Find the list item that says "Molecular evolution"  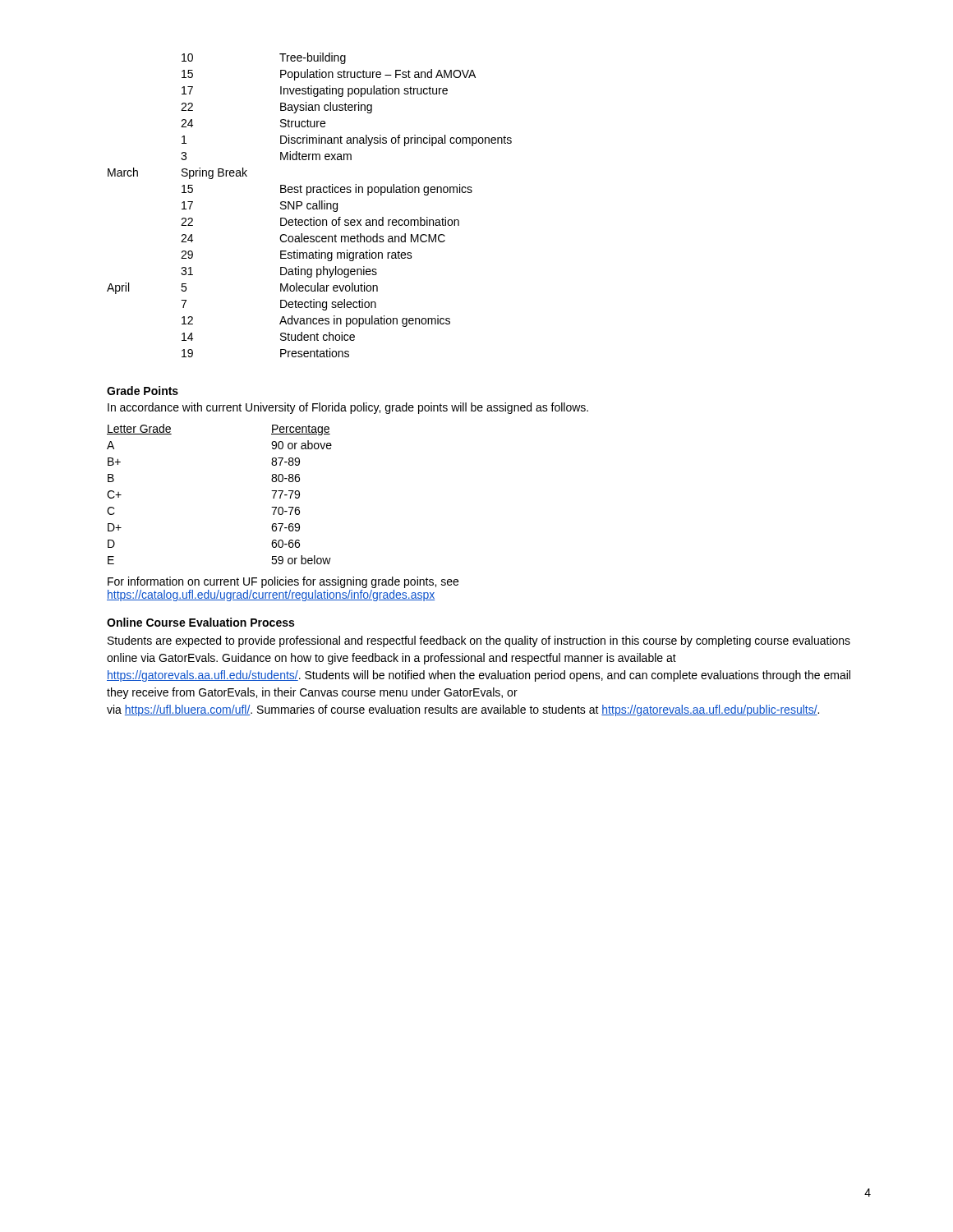click(x=329, y=287)
